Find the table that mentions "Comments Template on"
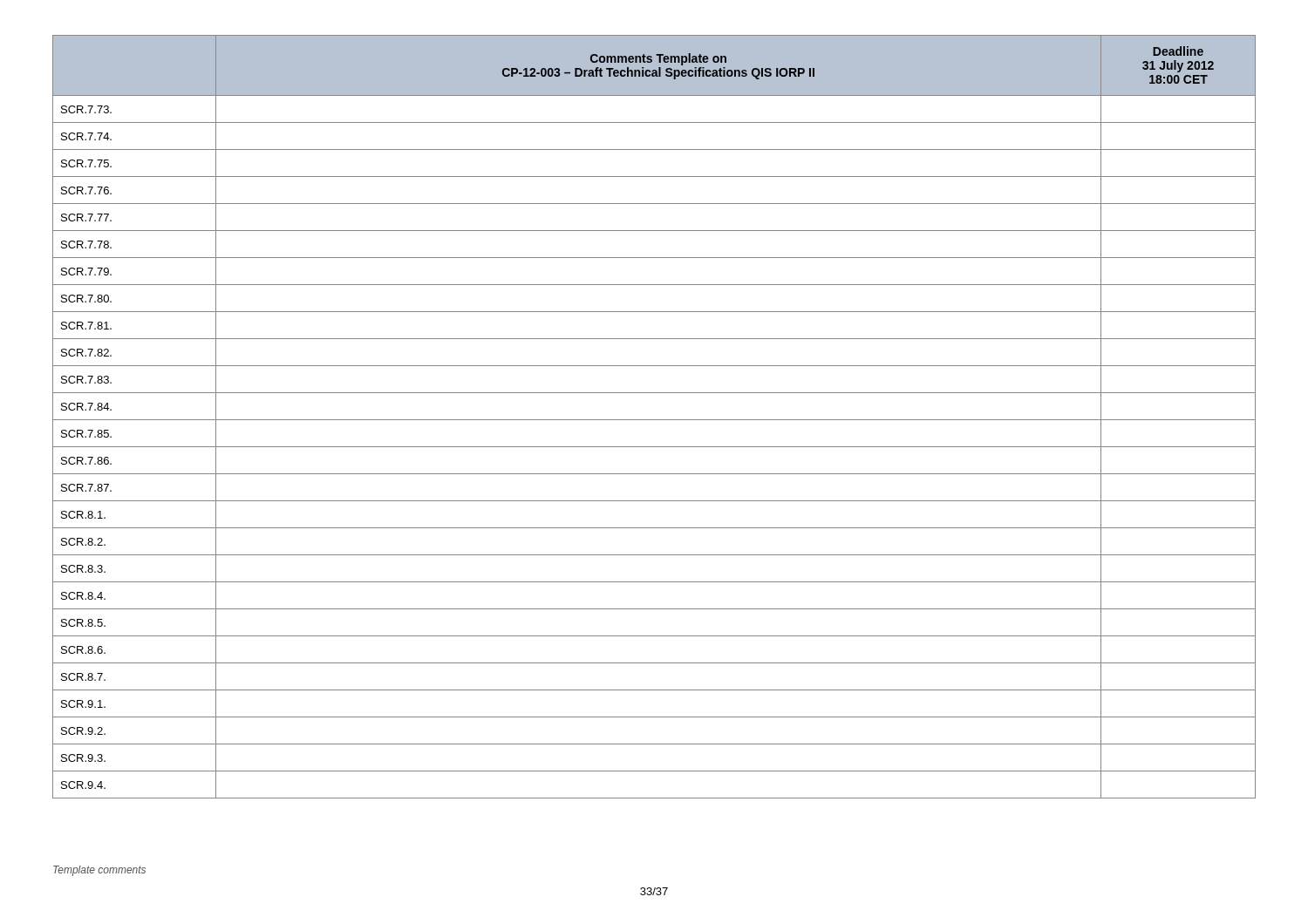Screen dimensions: 924x1308 [654, 417]
